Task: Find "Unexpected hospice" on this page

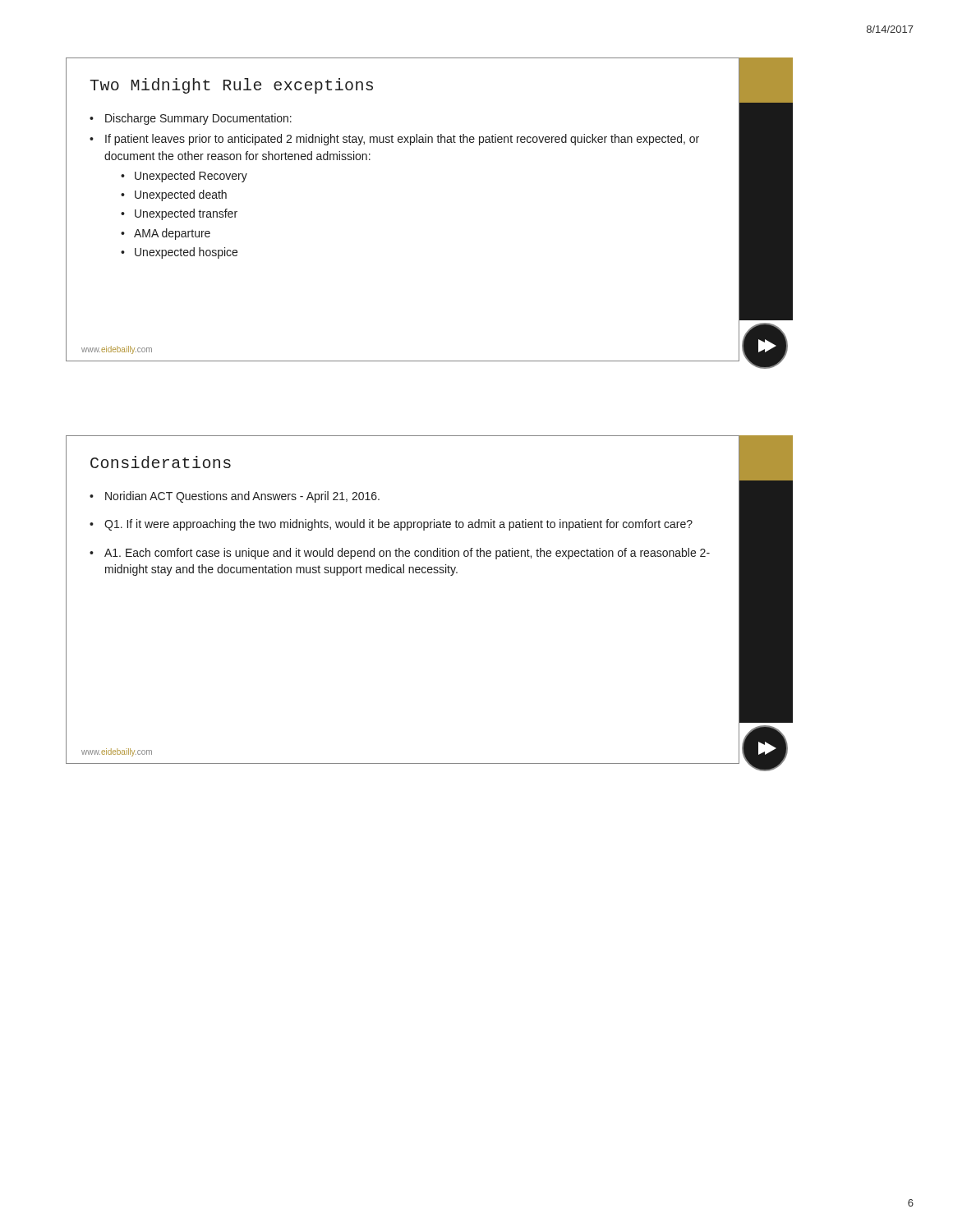Action: (x=186, y=252)
